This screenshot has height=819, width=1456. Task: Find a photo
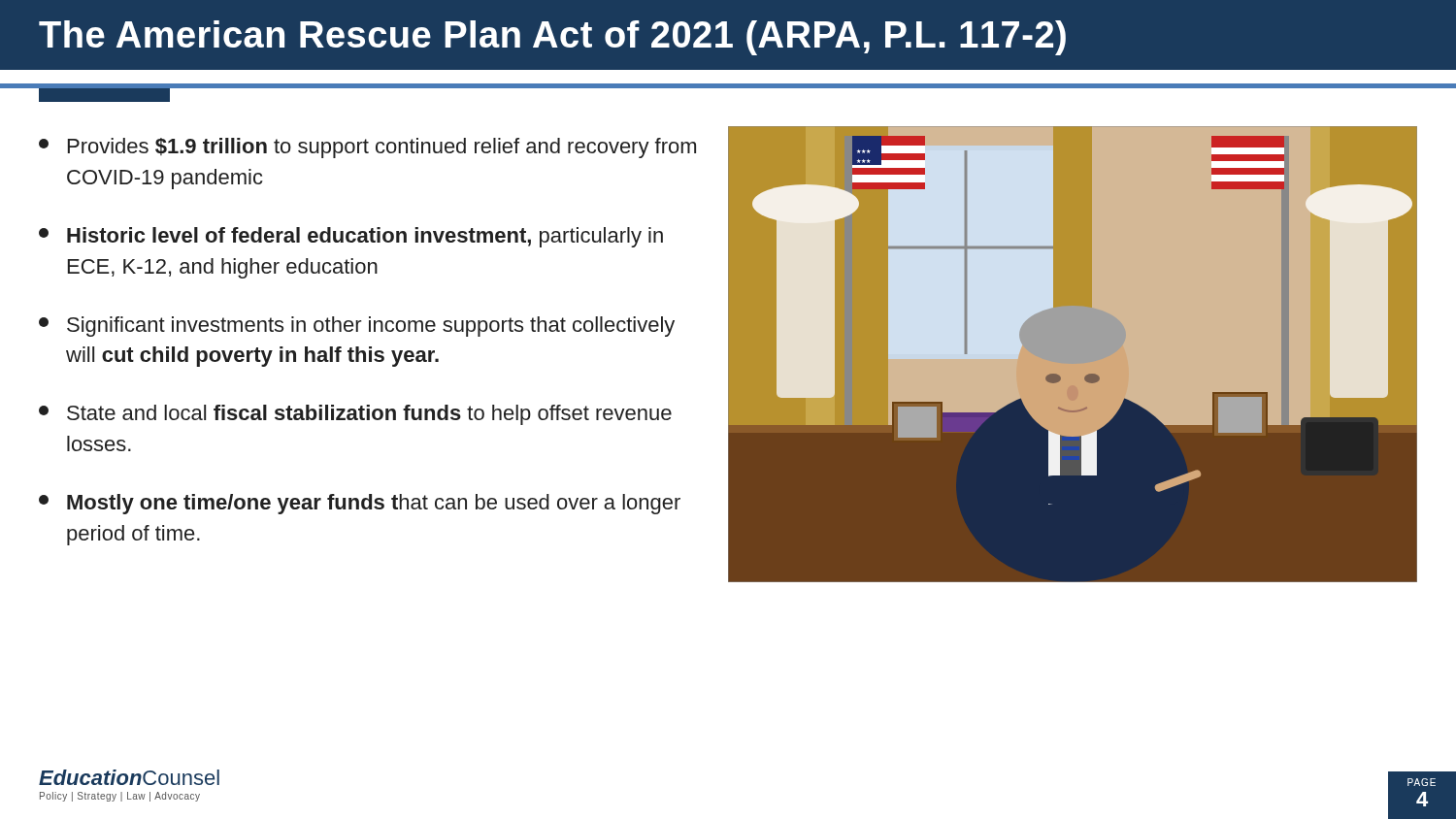[1073, 354]
